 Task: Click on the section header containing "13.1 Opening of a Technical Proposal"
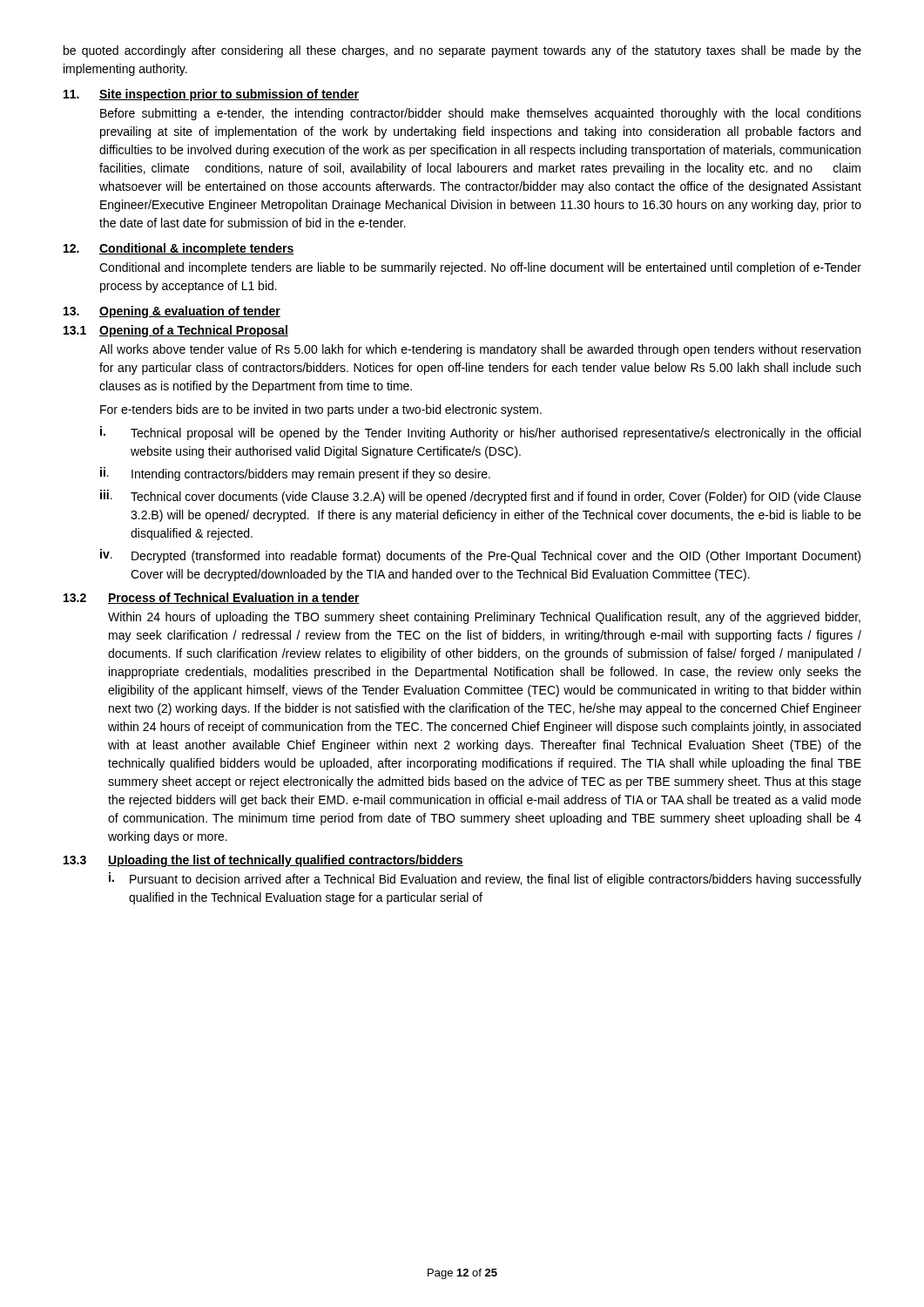point(175,330)
